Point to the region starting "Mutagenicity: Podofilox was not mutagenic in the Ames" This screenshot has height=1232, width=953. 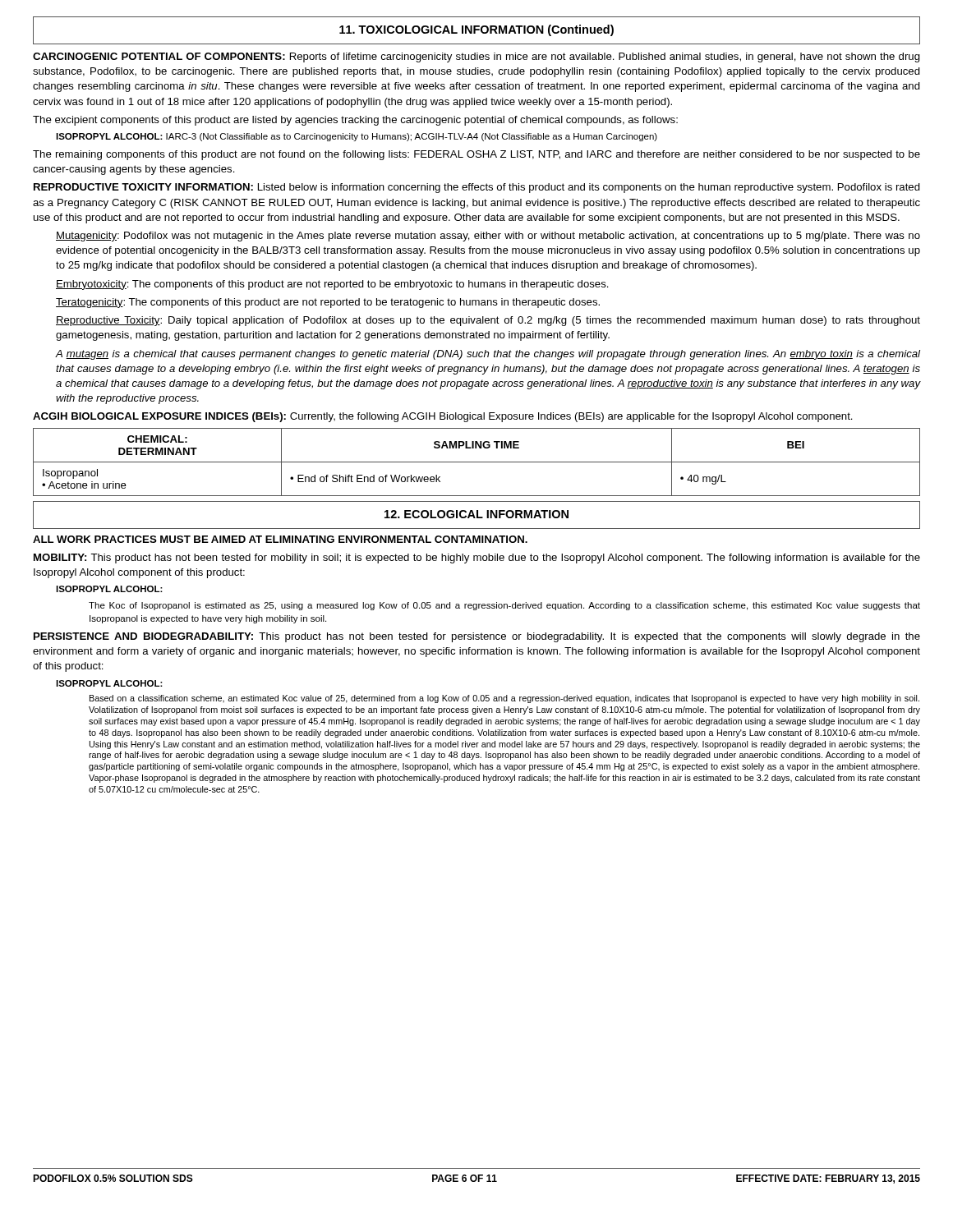coord(488,251)
